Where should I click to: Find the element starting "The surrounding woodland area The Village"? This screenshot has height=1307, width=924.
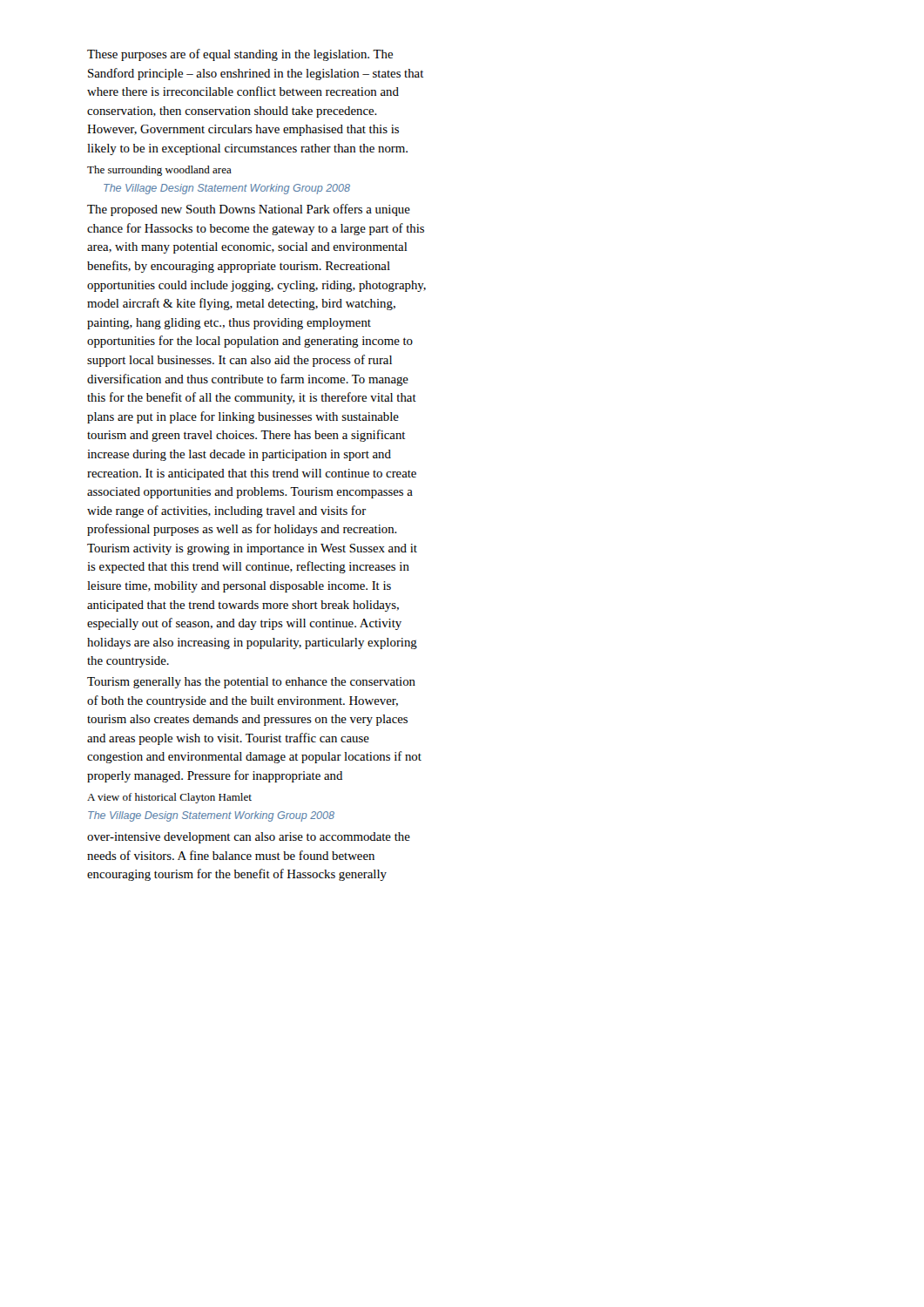pyautogui.click(x=219, y=179)
